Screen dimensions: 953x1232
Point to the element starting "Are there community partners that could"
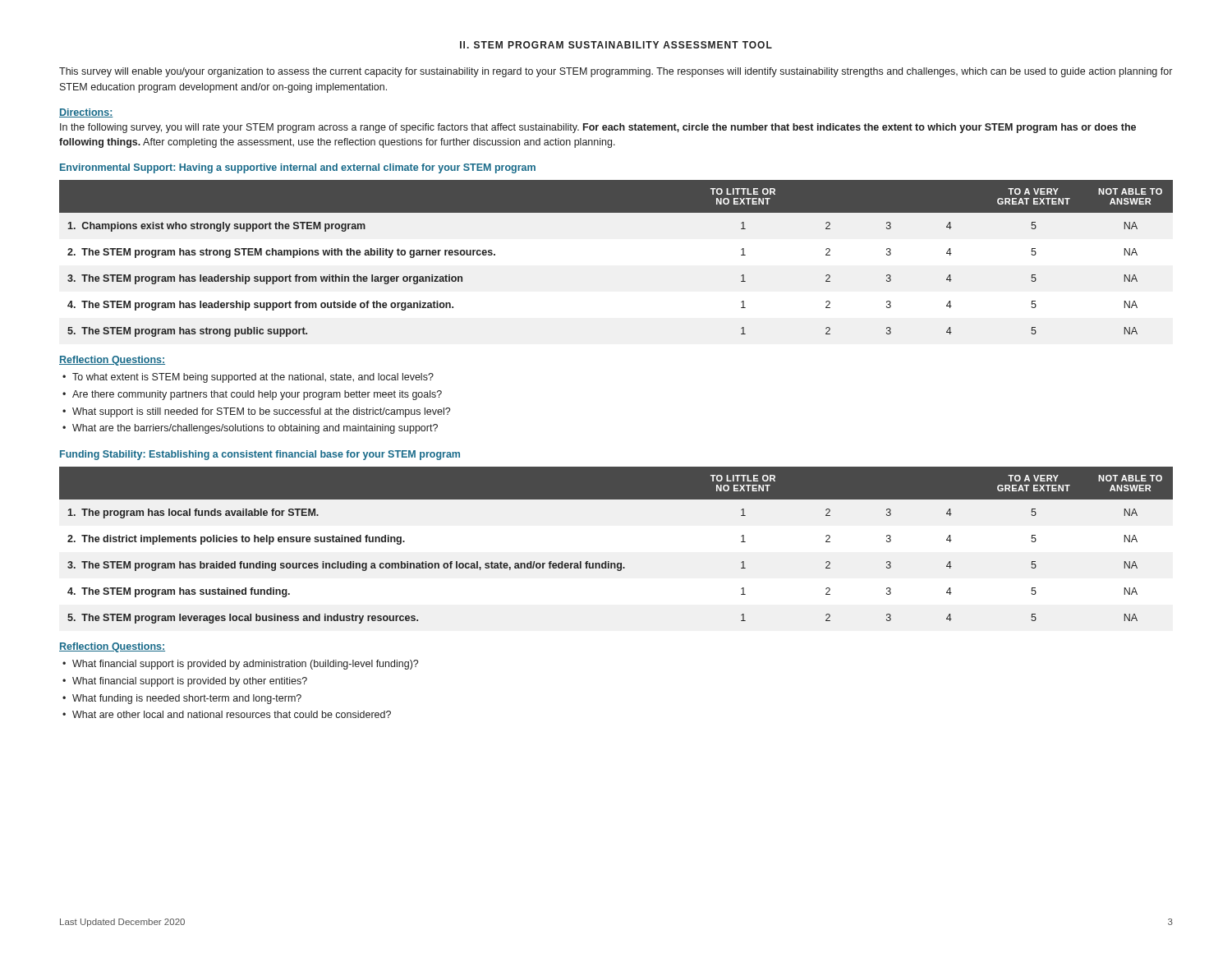[x=257, y=394]
